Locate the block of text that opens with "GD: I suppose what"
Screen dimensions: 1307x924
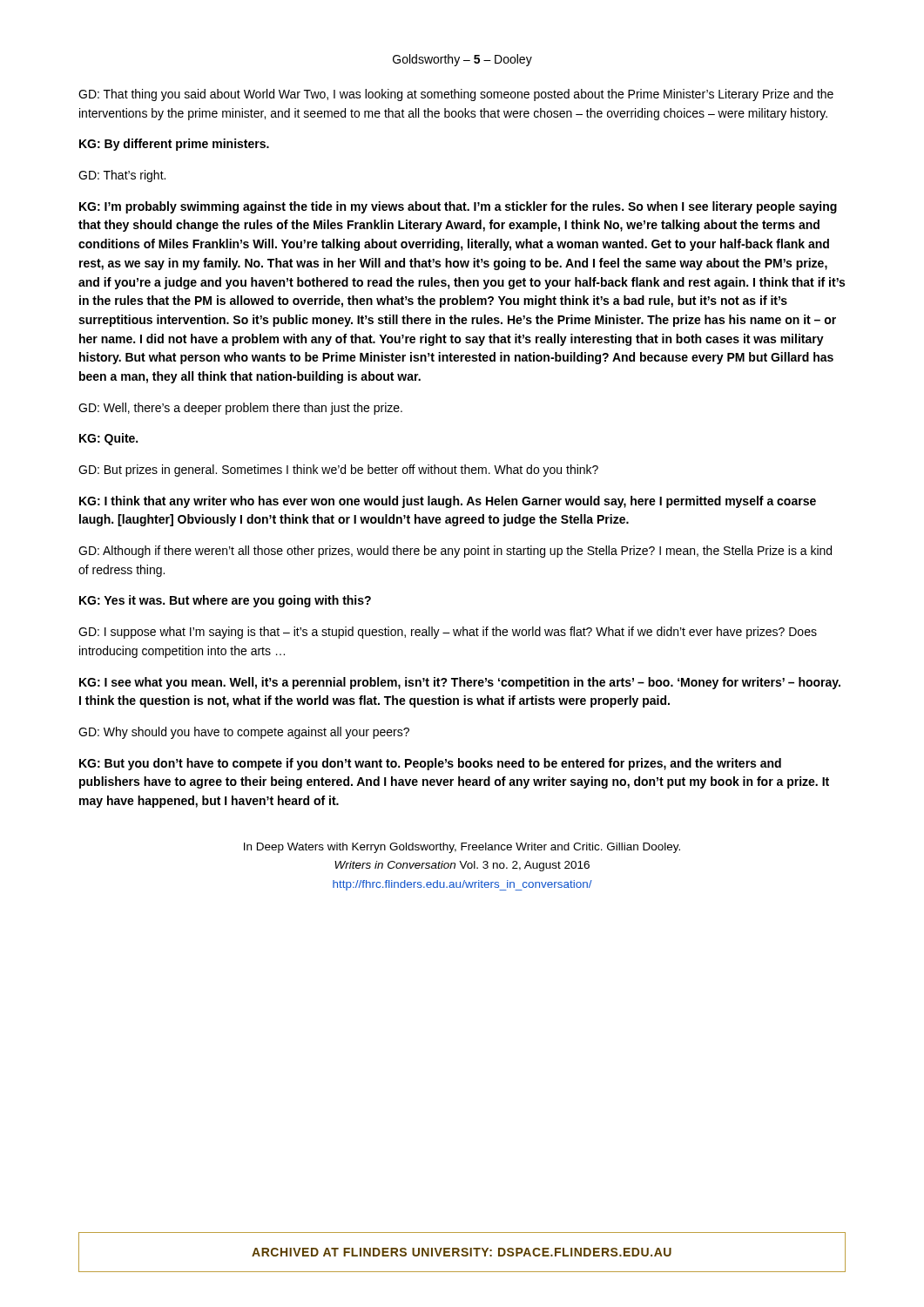pyautogui.click(x=448, y=641)
